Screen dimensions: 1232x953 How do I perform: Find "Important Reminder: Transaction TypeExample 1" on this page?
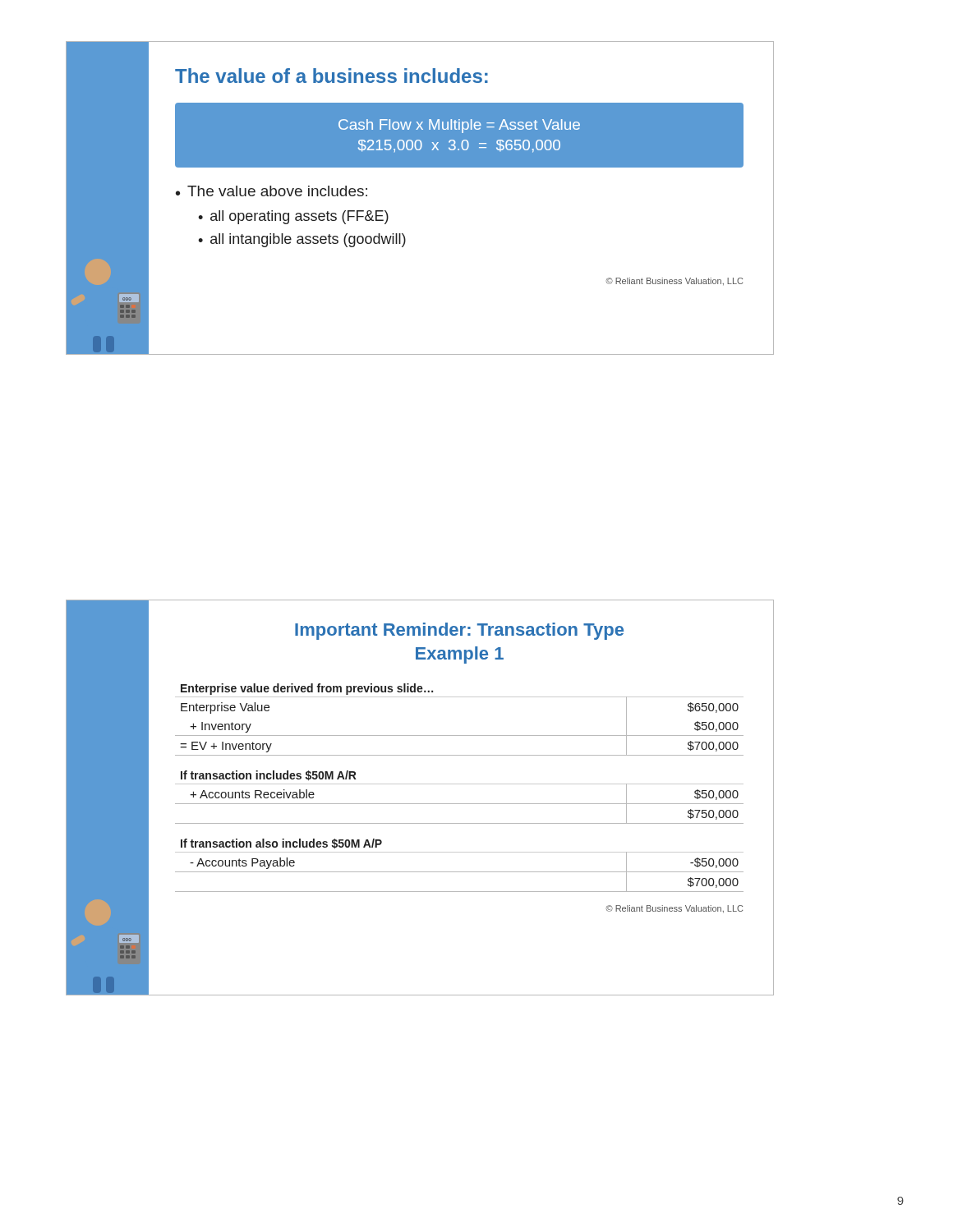459,641
